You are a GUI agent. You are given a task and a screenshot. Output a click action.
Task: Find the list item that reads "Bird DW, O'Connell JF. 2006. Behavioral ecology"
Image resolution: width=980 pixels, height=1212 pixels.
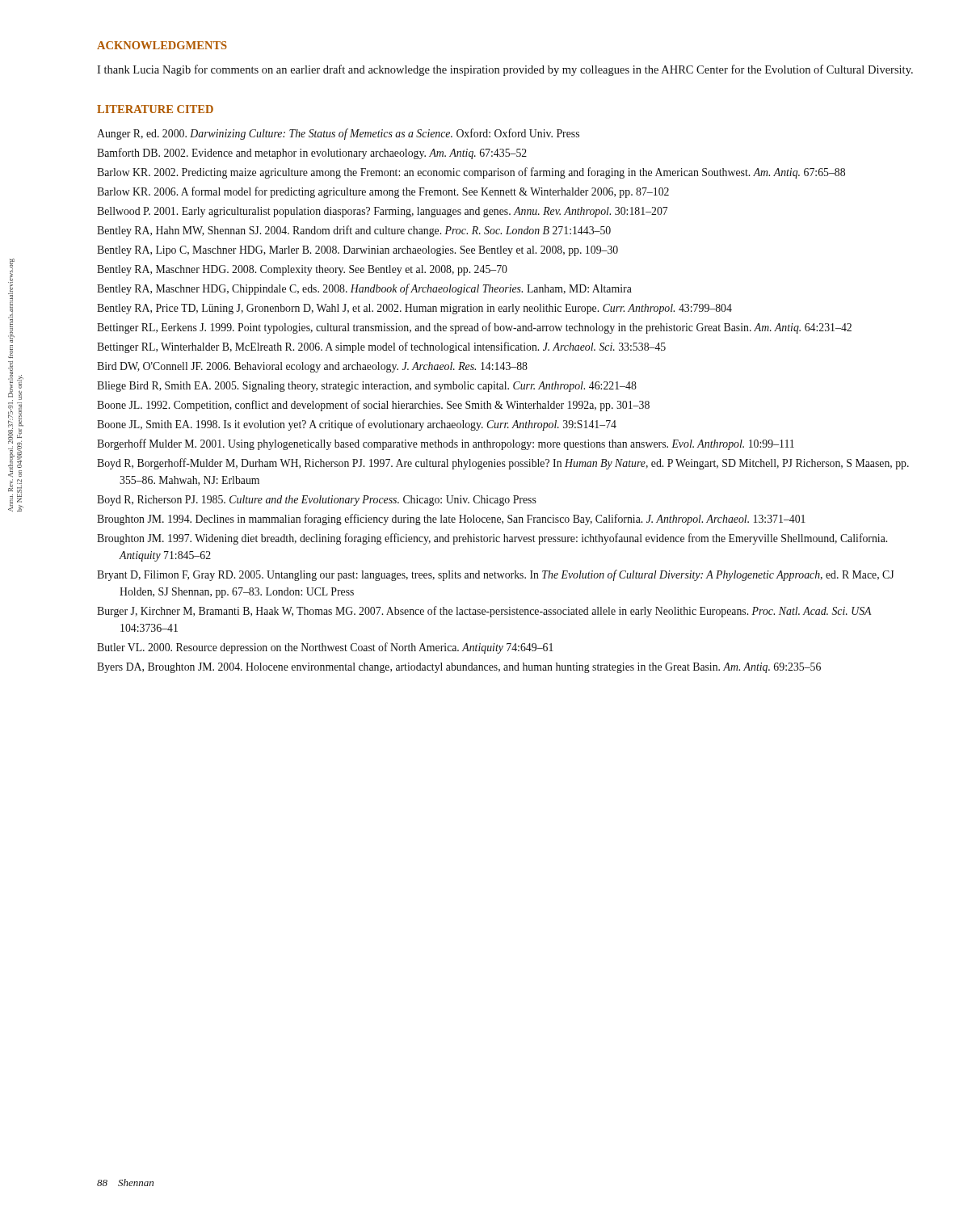tap(312, 367)
